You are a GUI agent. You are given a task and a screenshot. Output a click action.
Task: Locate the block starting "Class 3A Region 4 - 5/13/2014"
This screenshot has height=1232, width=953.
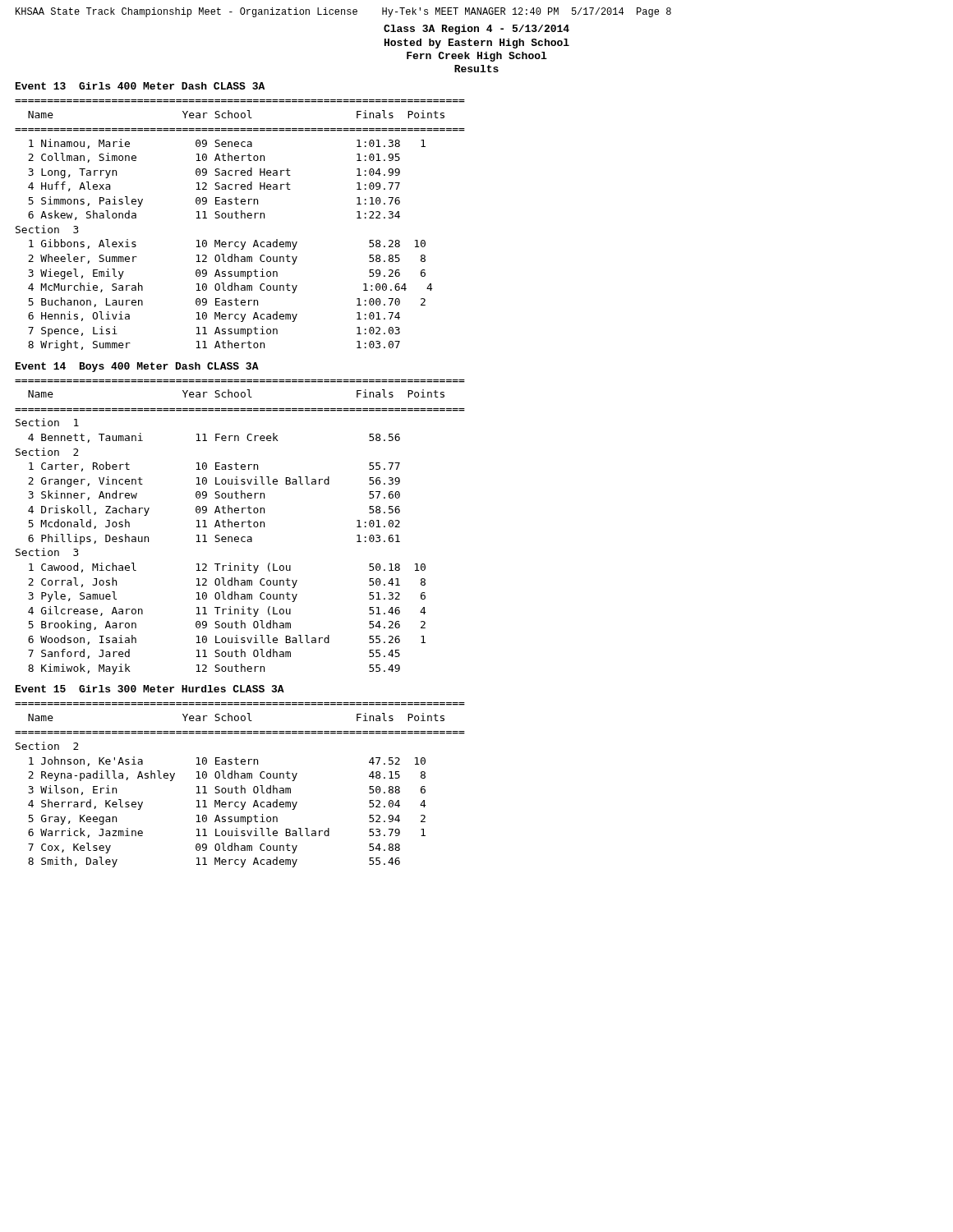(x=476, y=29)
